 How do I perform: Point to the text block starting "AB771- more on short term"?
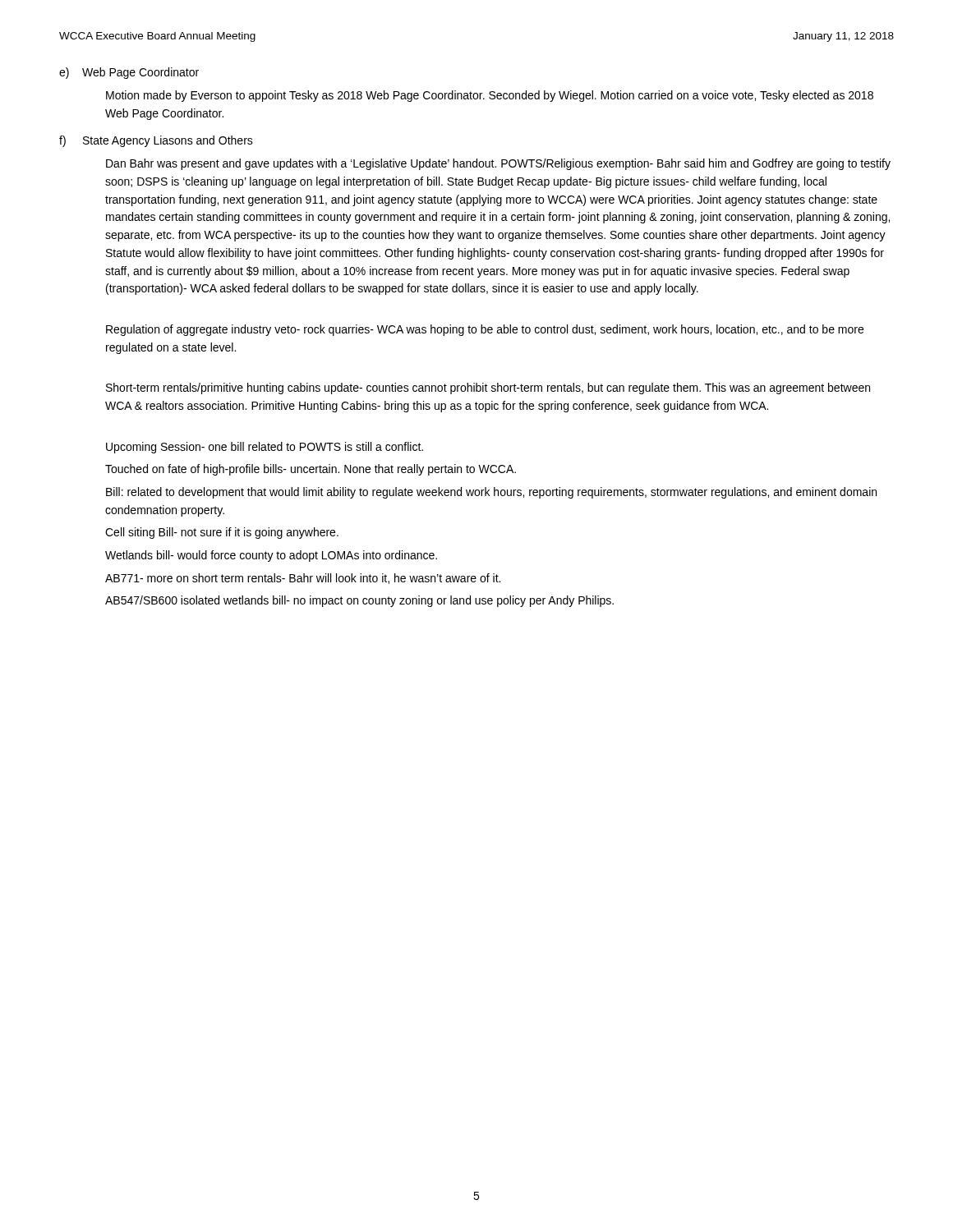pyautogui.click(x=303, y=578)
